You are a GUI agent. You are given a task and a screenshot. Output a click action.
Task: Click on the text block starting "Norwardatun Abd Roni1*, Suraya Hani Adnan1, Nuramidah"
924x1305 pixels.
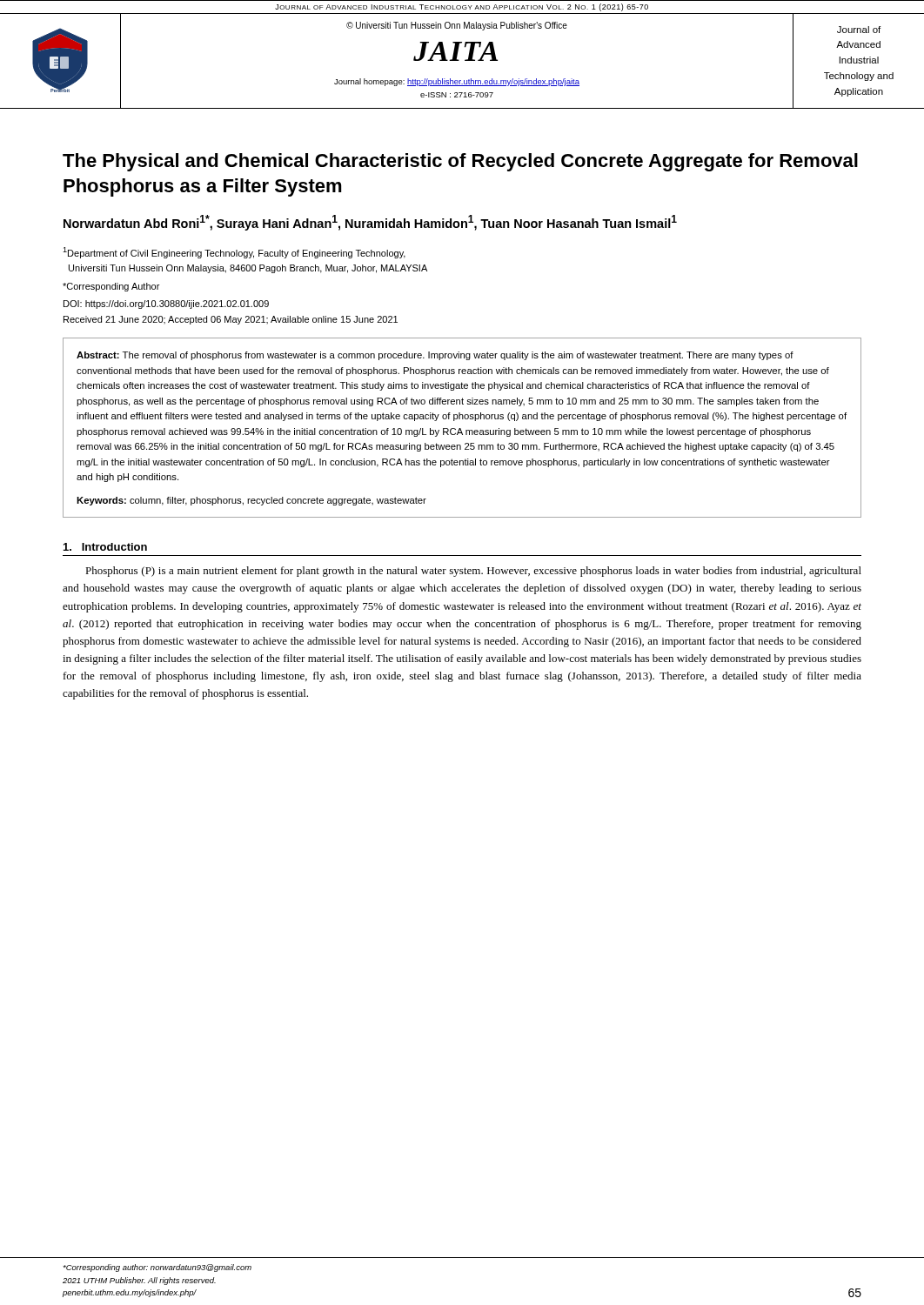pyautogui.click(x=370, y=222)
